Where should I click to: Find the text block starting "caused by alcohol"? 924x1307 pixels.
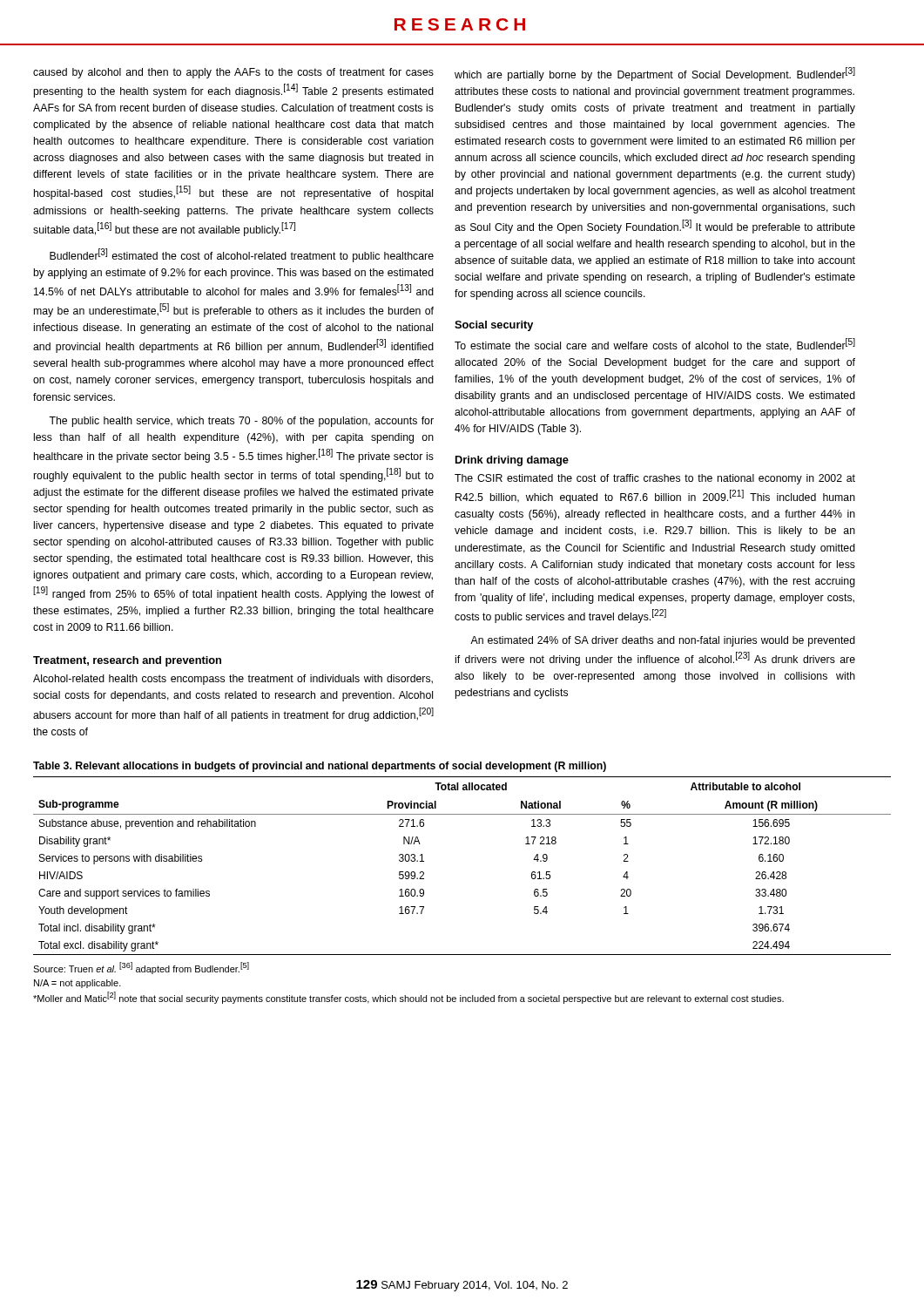[x=233, y=151]
